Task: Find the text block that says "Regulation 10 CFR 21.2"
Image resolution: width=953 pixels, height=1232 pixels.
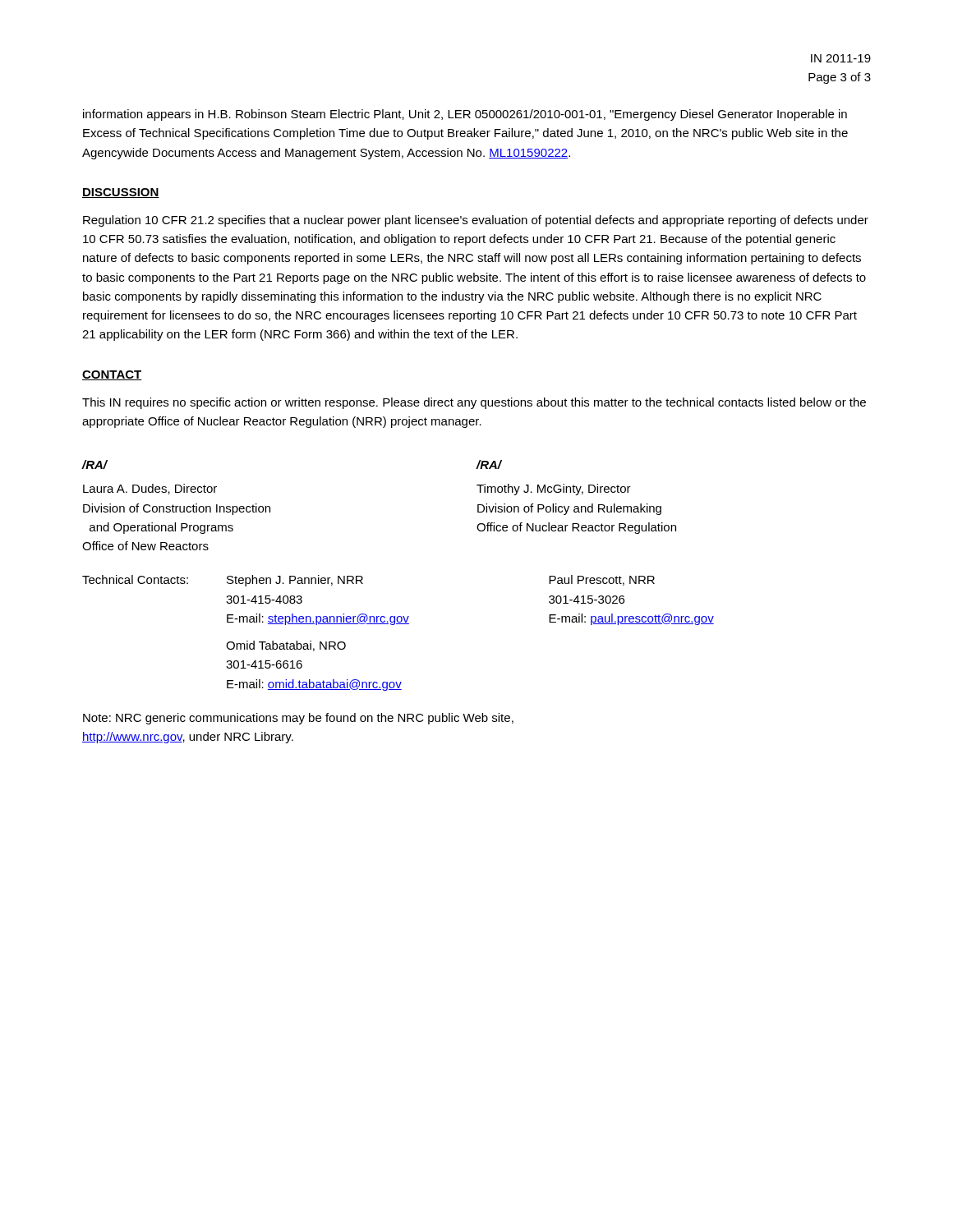Action: 475,277
